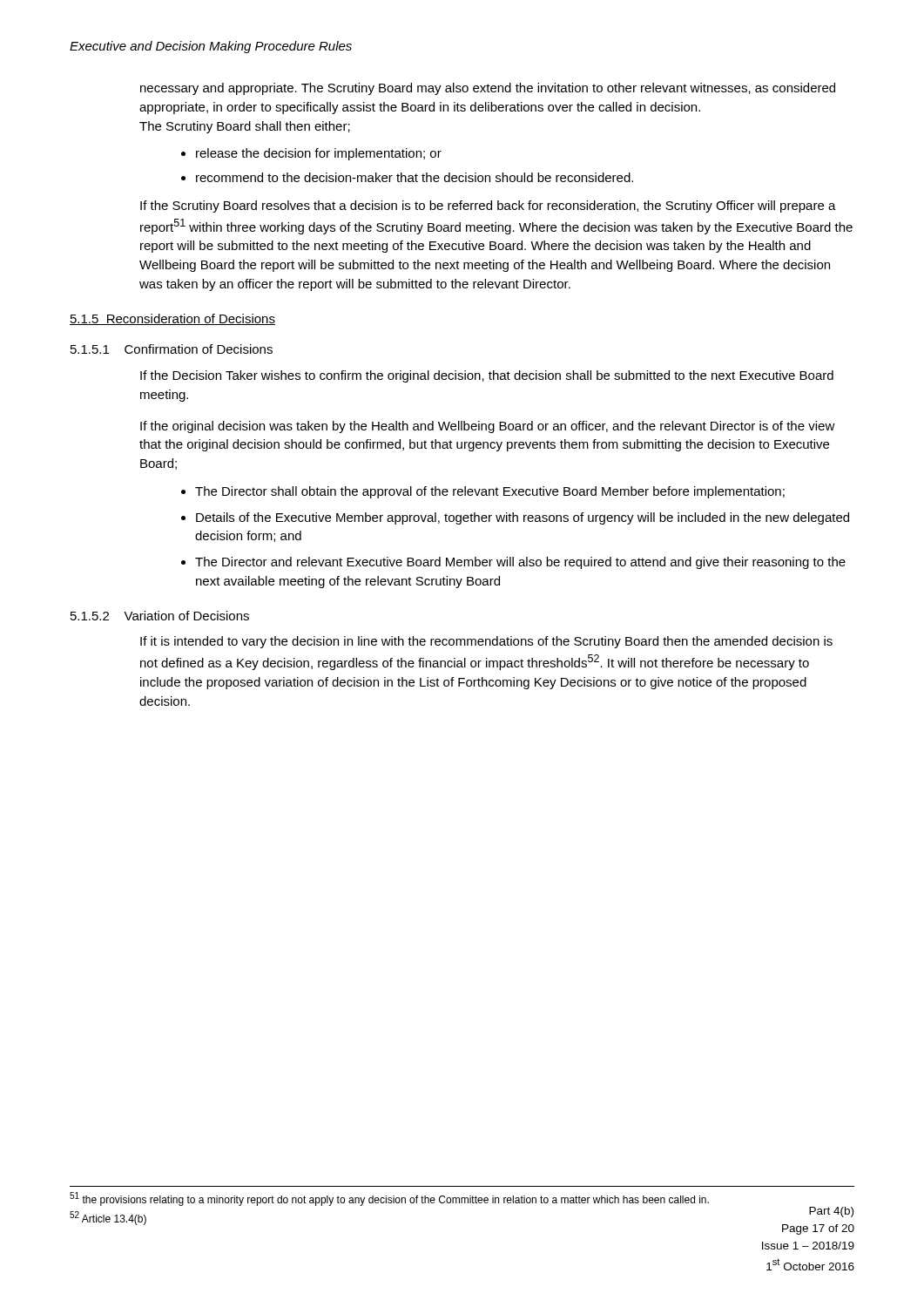The image size is (924, 1307).
Task: Click the footnote
Action: (462, 1209)
